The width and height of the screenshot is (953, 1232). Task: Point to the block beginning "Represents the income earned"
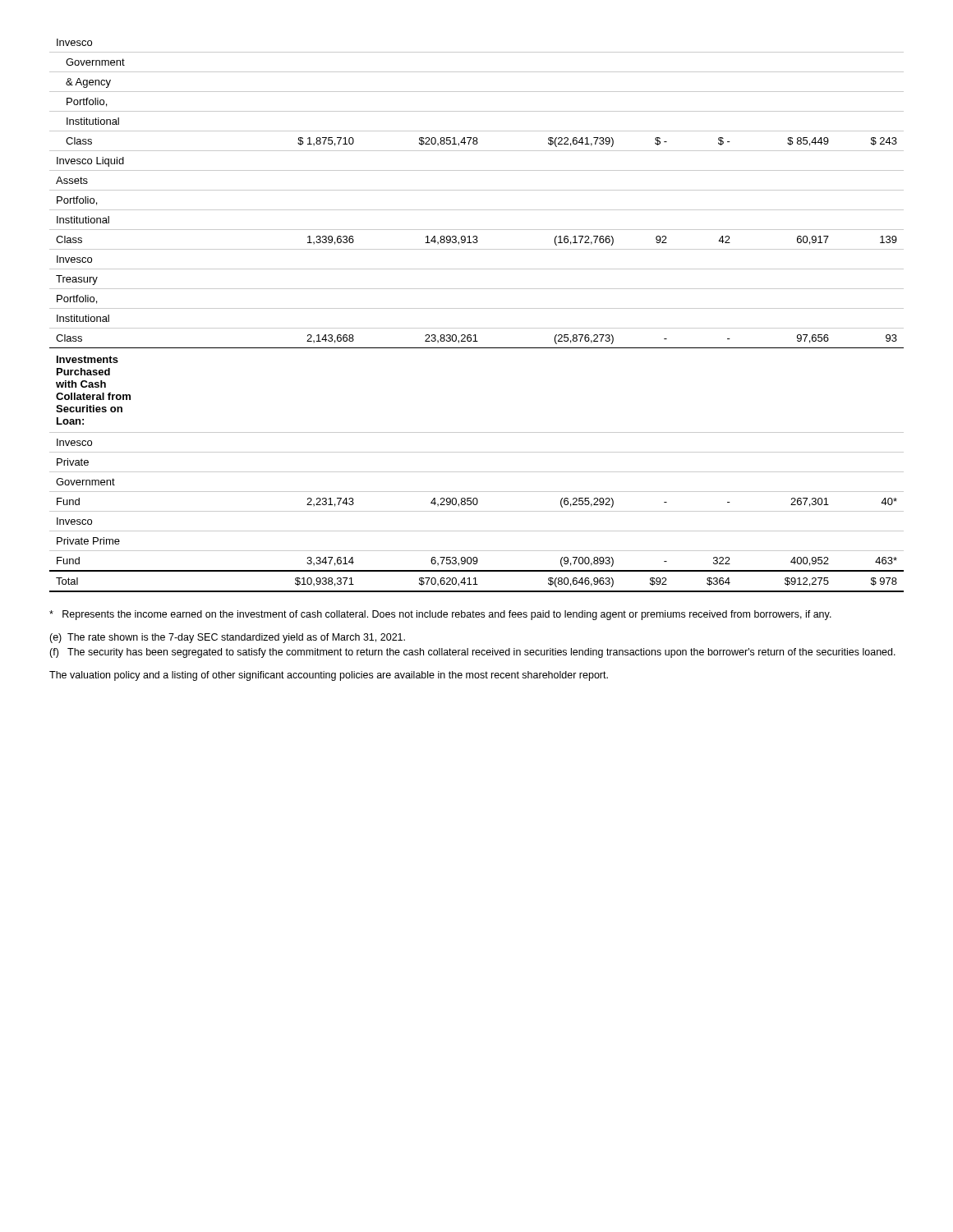point(440,614)
